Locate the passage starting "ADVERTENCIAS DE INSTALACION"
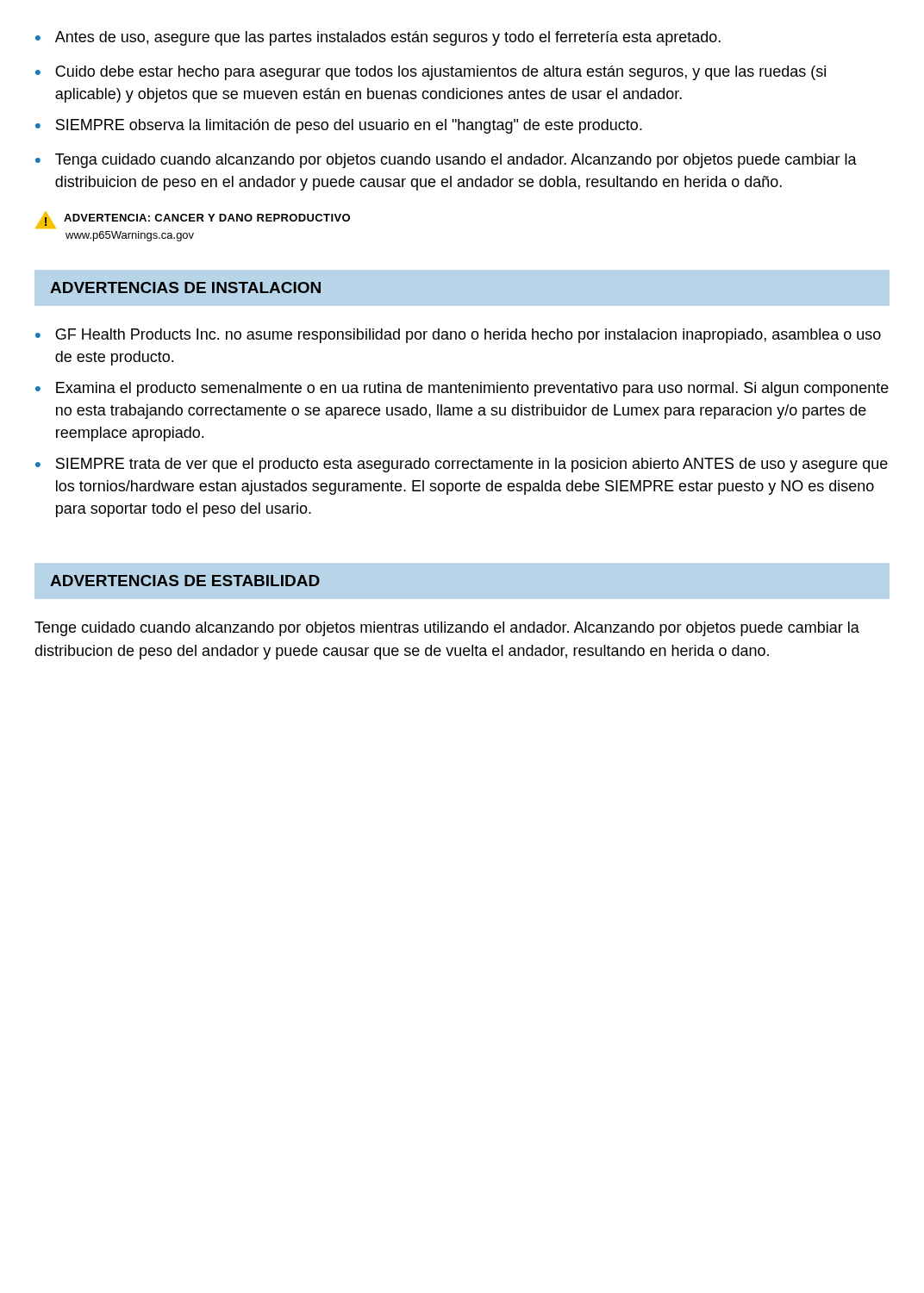Screen dimensions: 1293x924 click(x=186, y=287)
